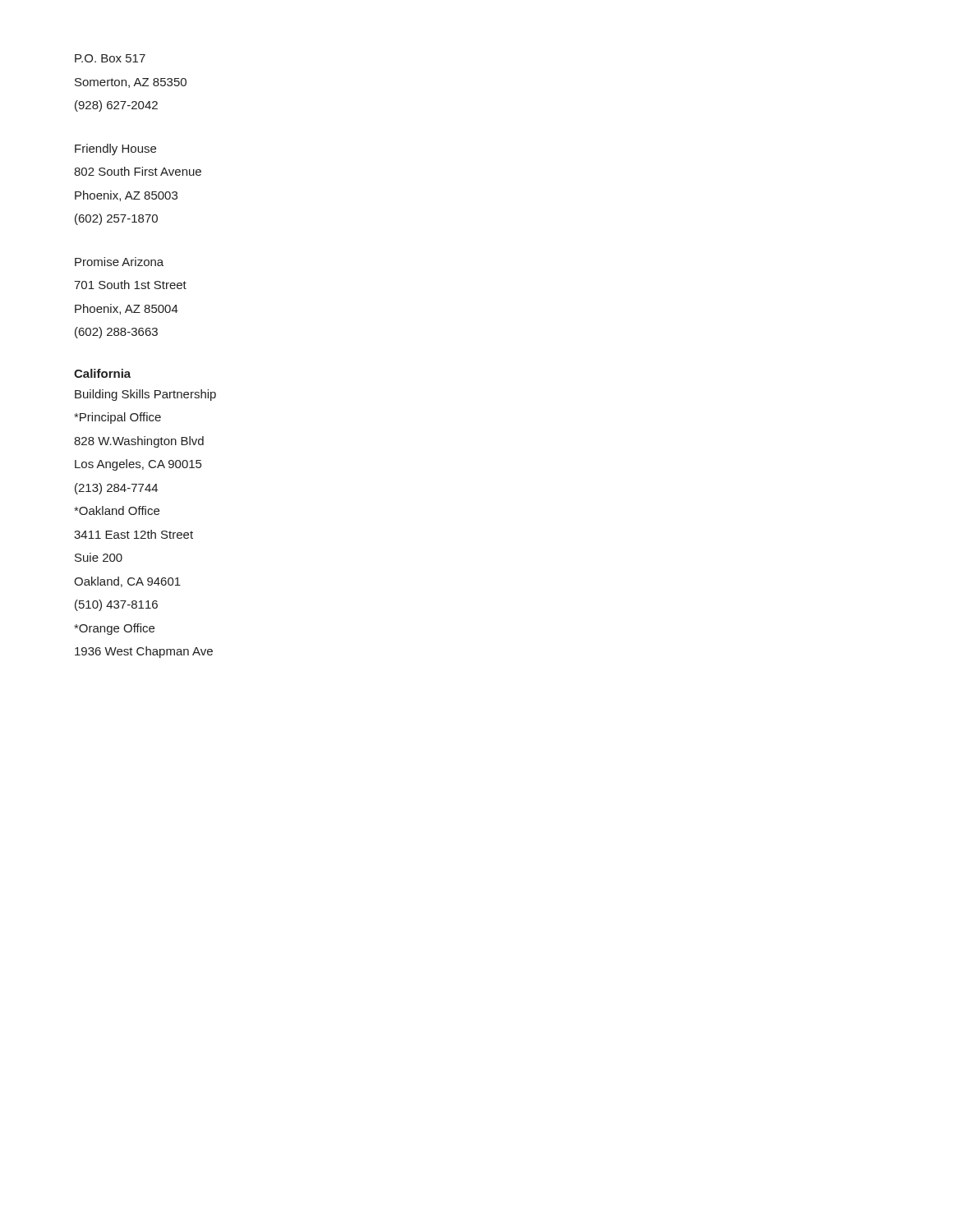Point to "Friendly House"

point(115,148)
